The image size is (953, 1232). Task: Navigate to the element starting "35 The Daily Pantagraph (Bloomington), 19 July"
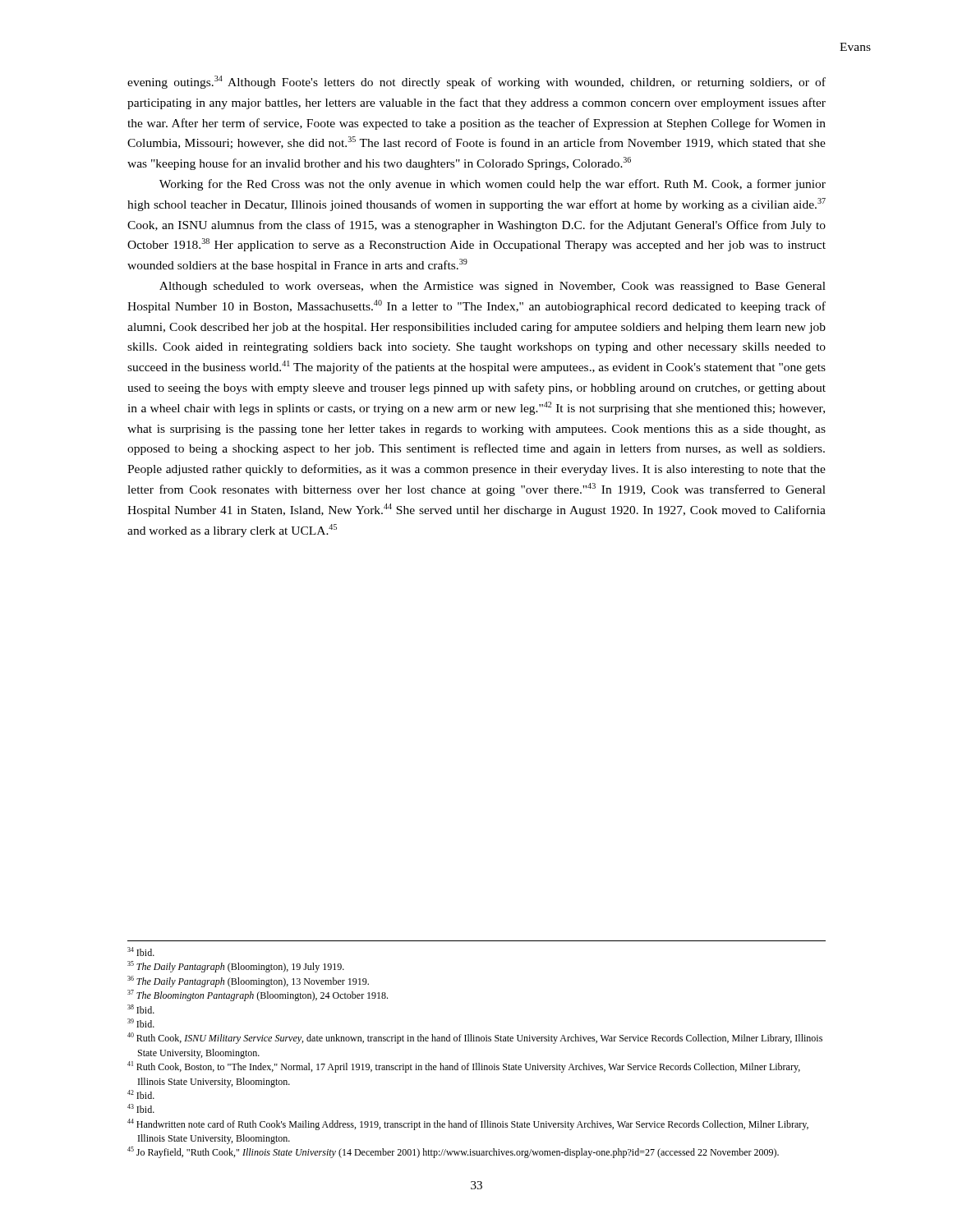[x=236, y=967]
